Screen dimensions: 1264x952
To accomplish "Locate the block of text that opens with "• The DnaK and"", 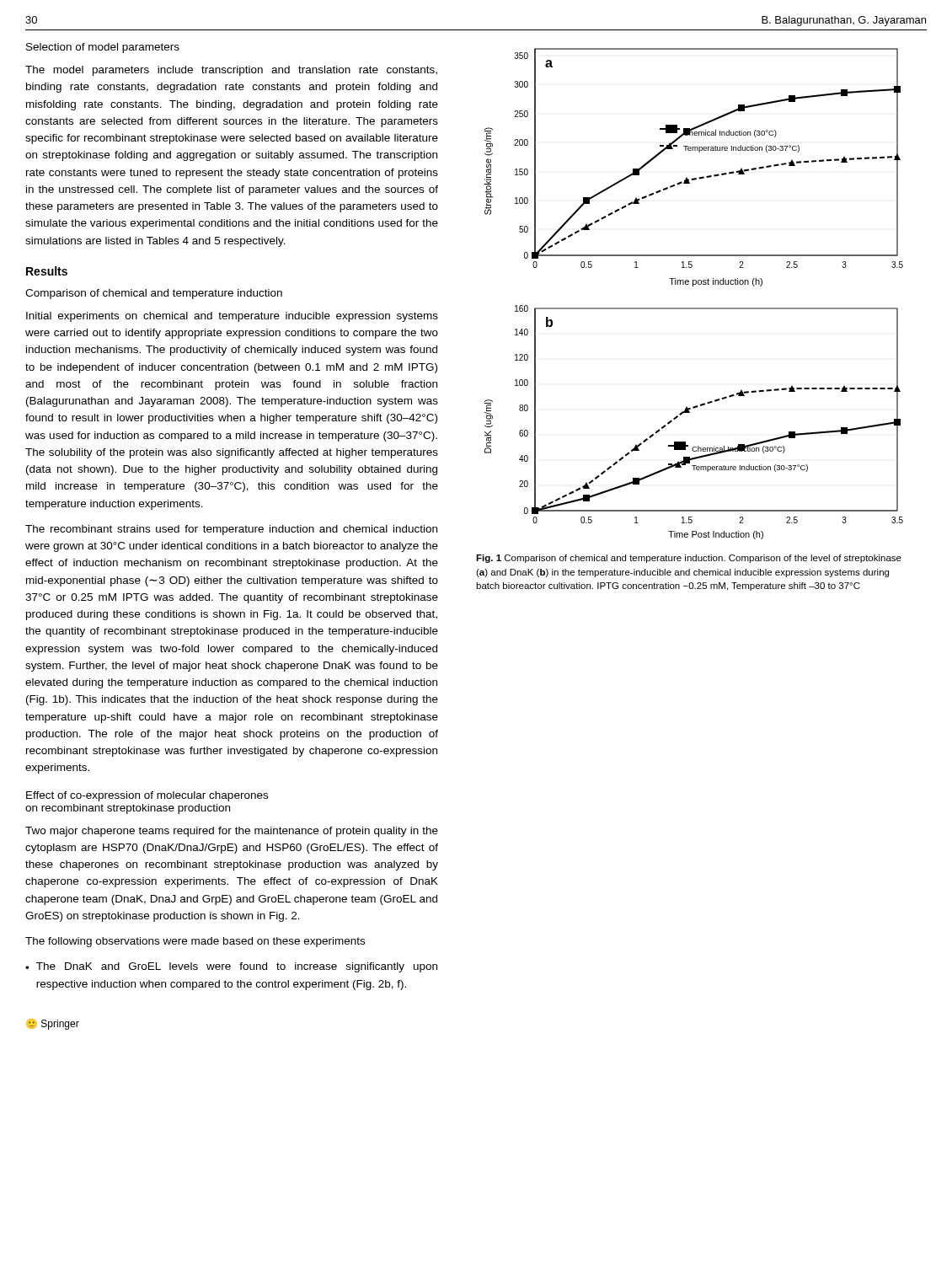I will (x=232, y=975).
